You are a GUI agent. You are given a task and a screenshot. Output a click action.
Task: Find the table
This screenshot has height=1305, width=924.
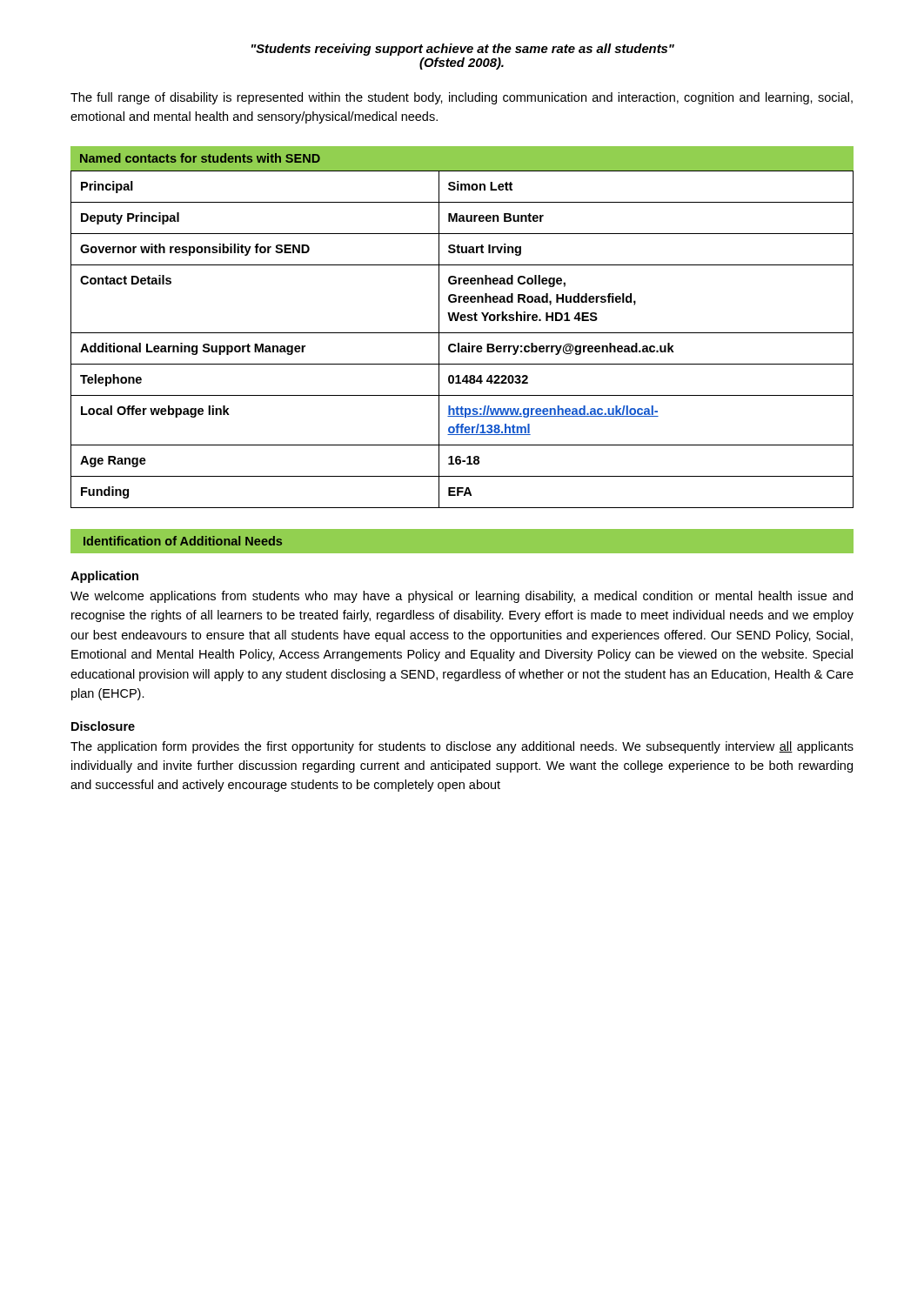[462, 339]
